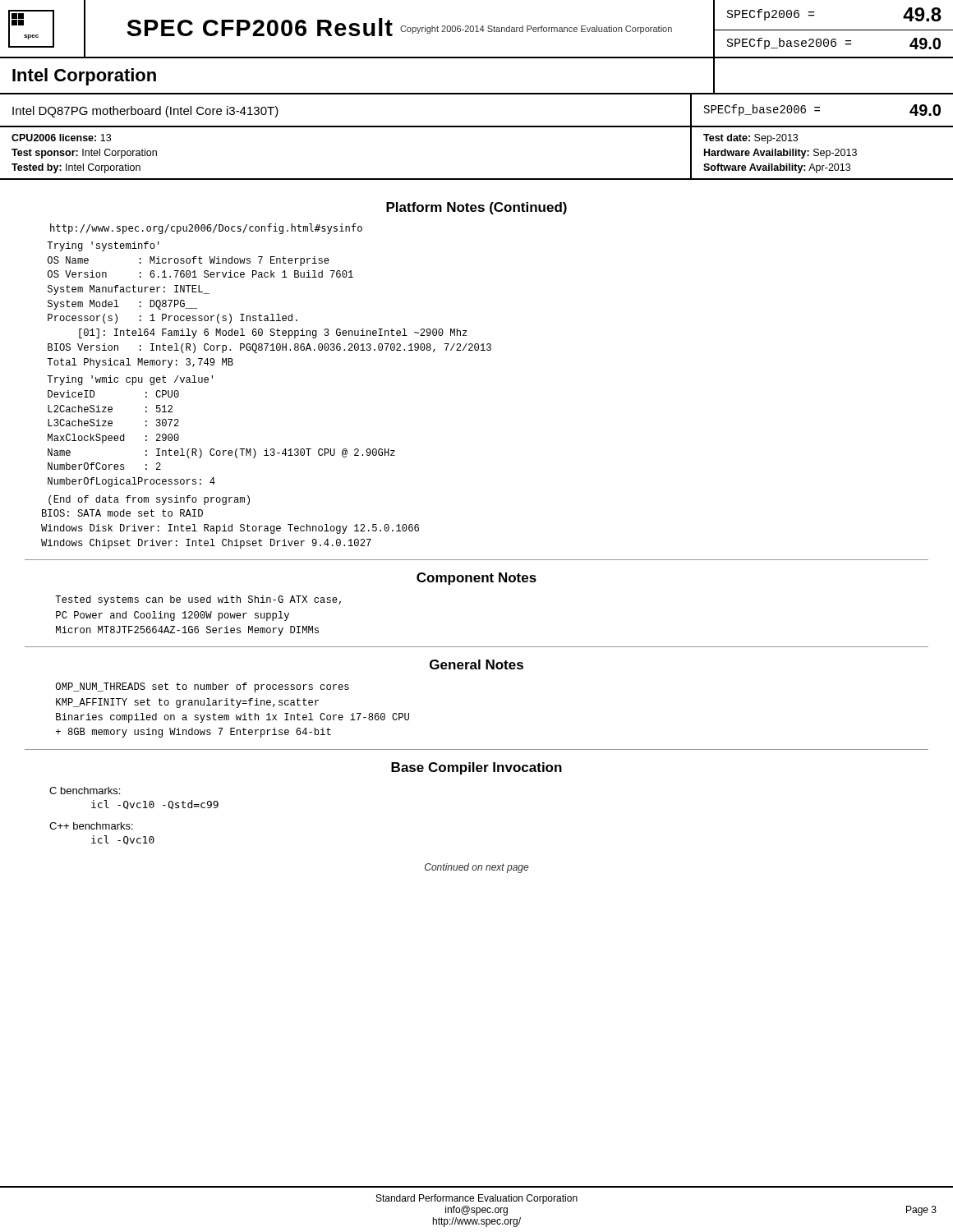Click on the text with the text "Continued on next page"
The height and width of the screenshot is (1232, 953).
[x=476, y=867]
